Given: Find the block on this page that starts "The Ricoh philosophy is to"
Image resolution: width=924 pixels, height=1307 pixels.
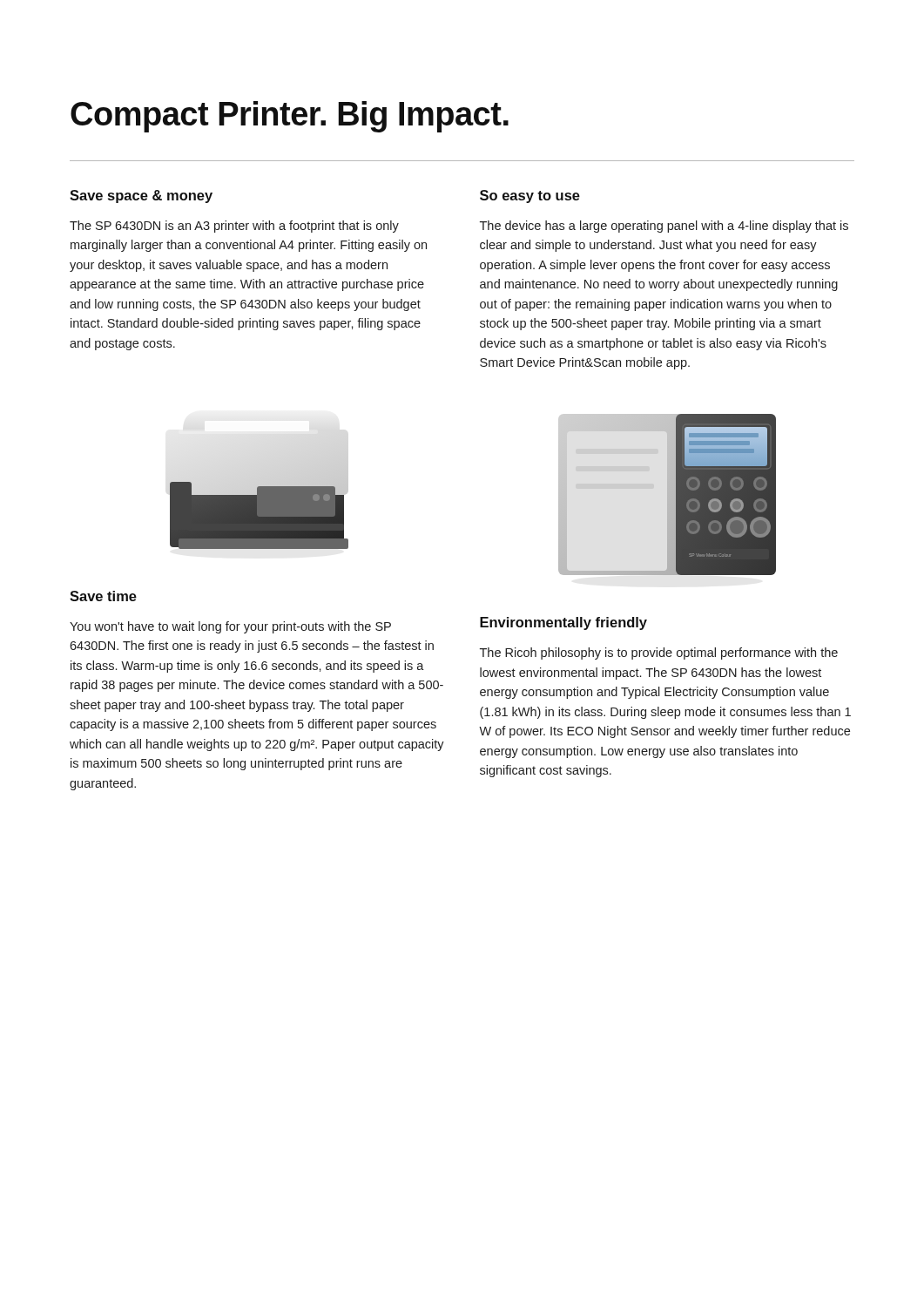Looking at the screenshot, I should [667, 712].
